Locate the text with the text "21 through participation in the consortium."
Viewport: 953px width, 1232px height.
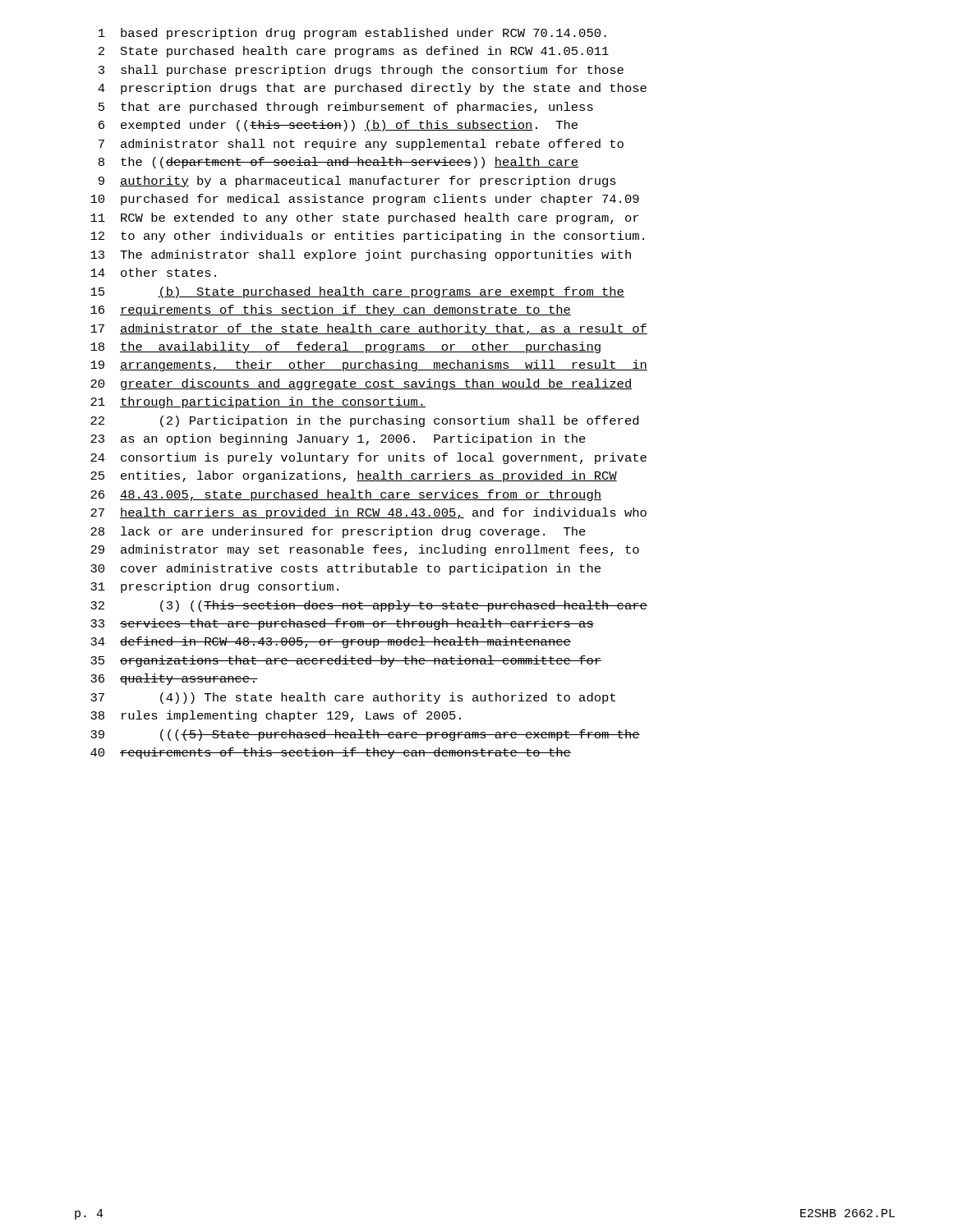click(258, 402)
